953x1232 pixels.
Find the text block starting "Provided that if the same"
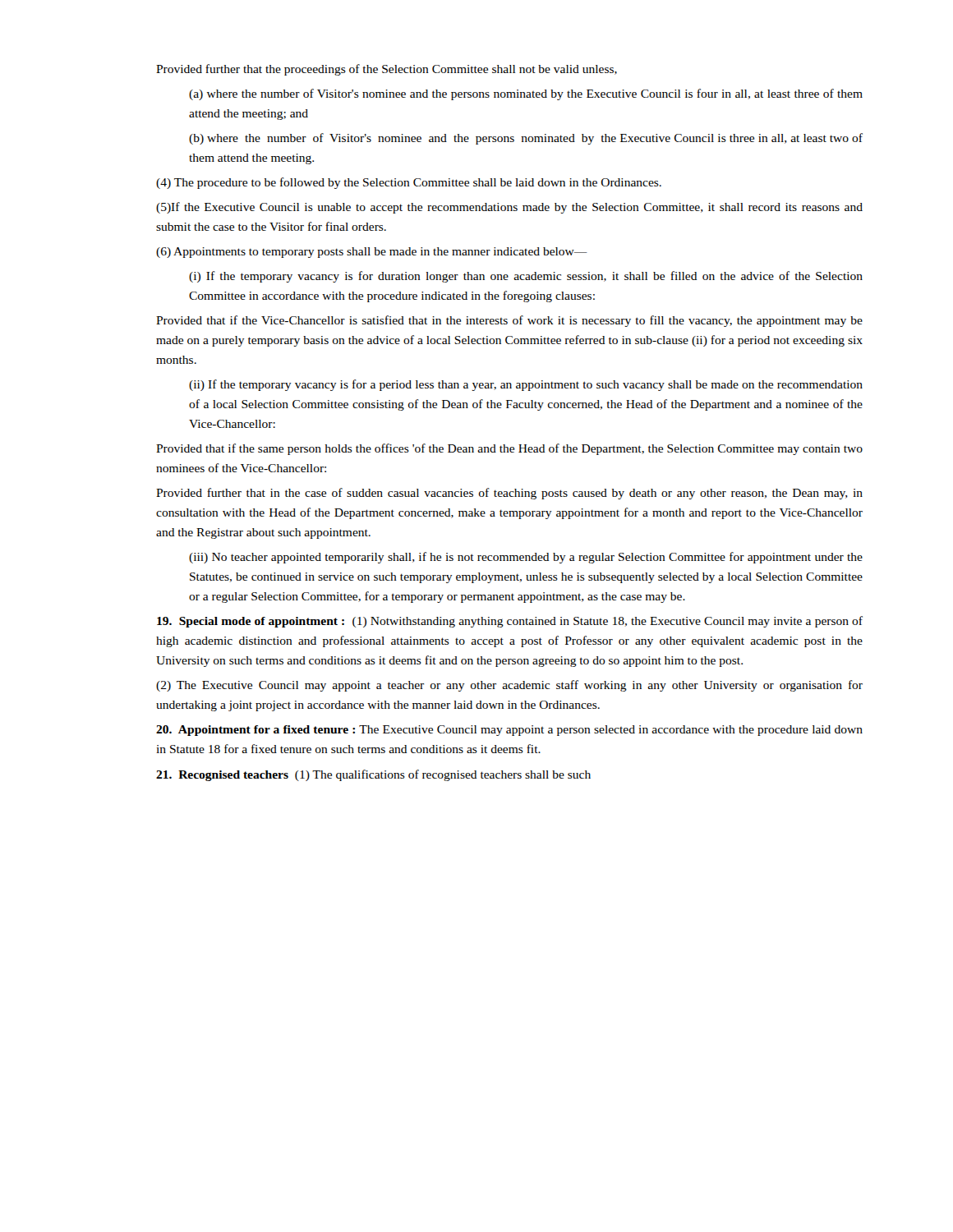point(509,459)
